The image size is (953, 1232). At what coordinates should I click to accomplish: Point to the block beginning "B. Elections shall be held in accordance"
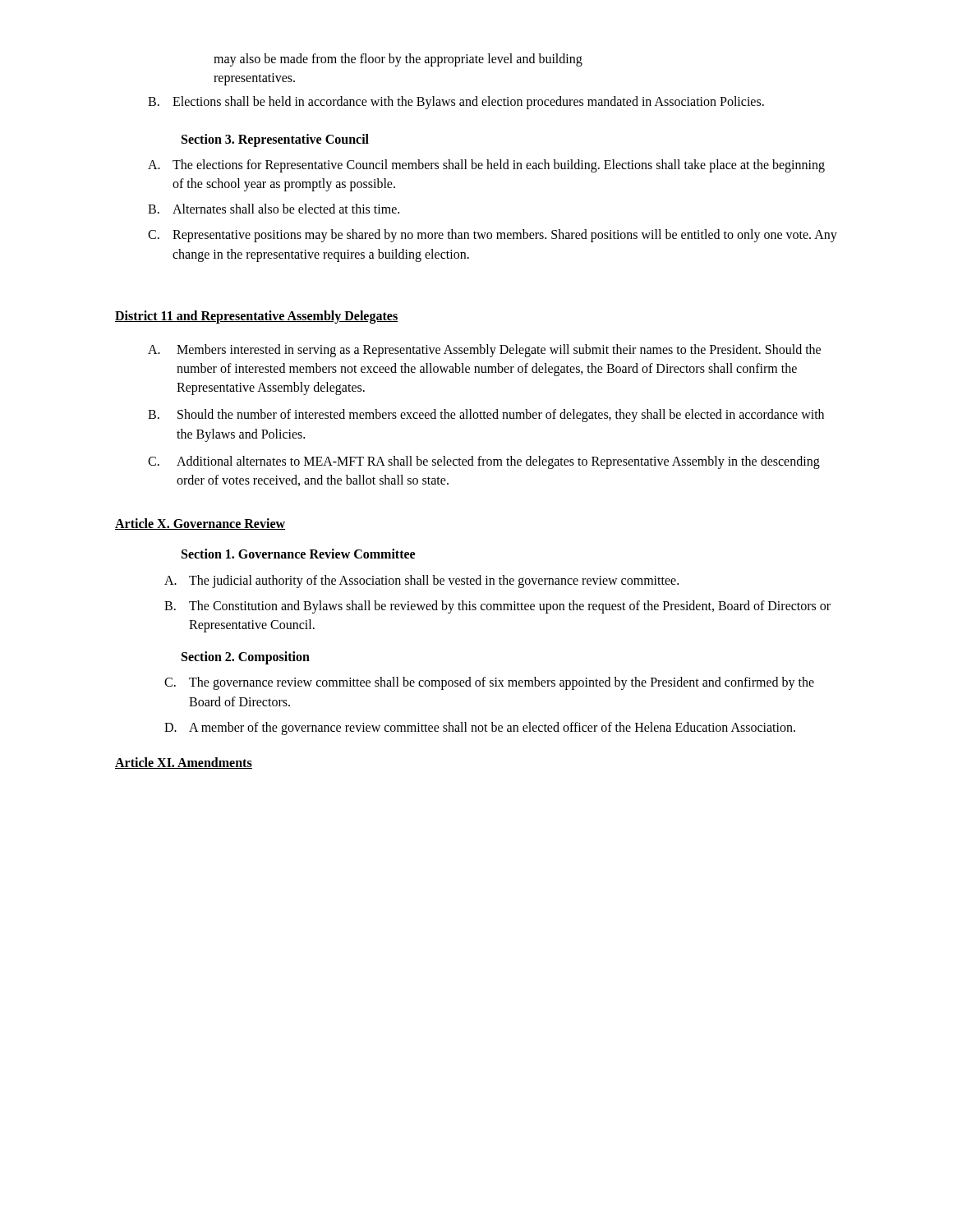pyautogui.click(x=493, y=102)
